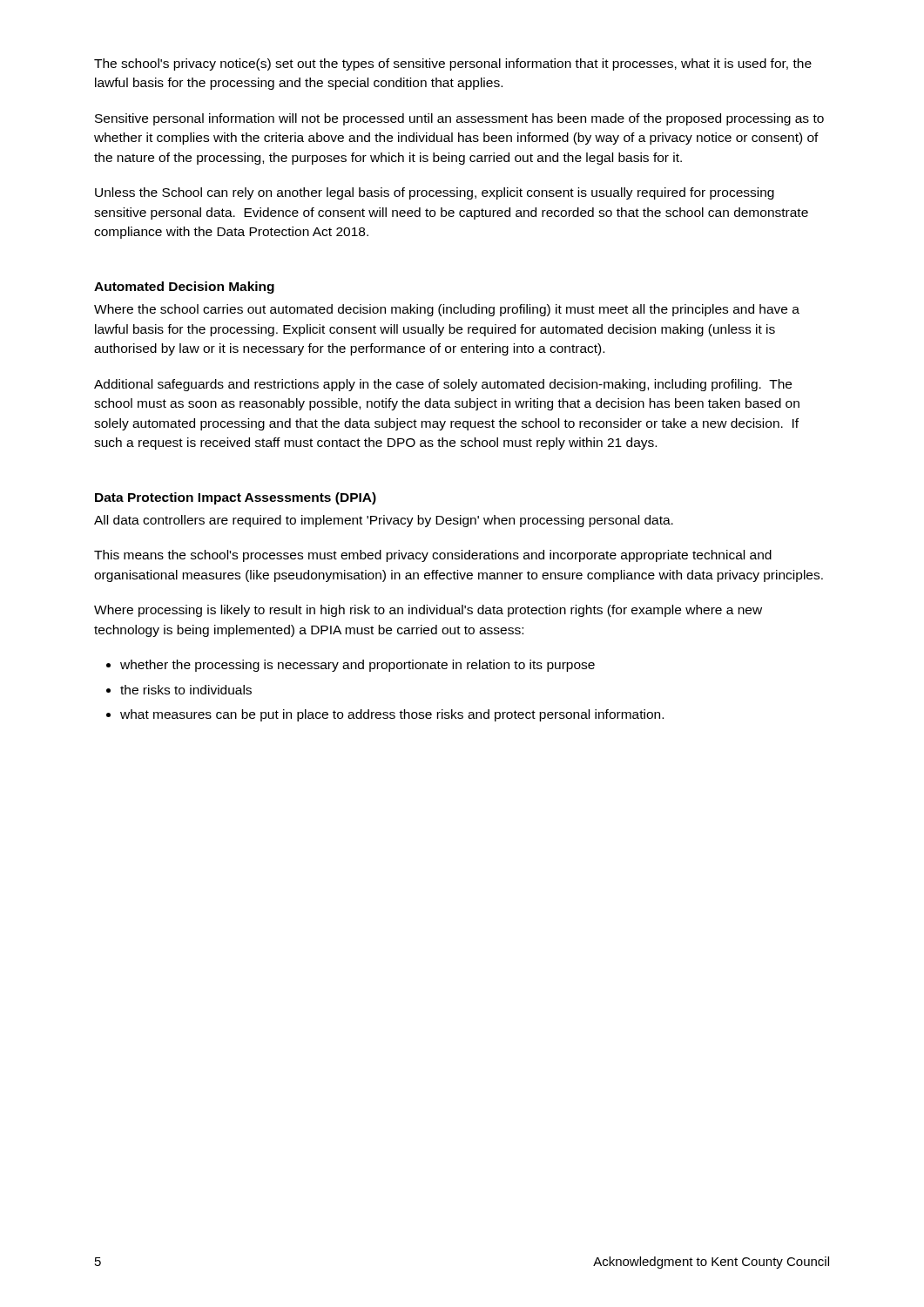Locate the block of text that opens with "Sensitive personal information will not be processed"
The width and height of the screenshot is (924, 1307).
pos(459,138)
